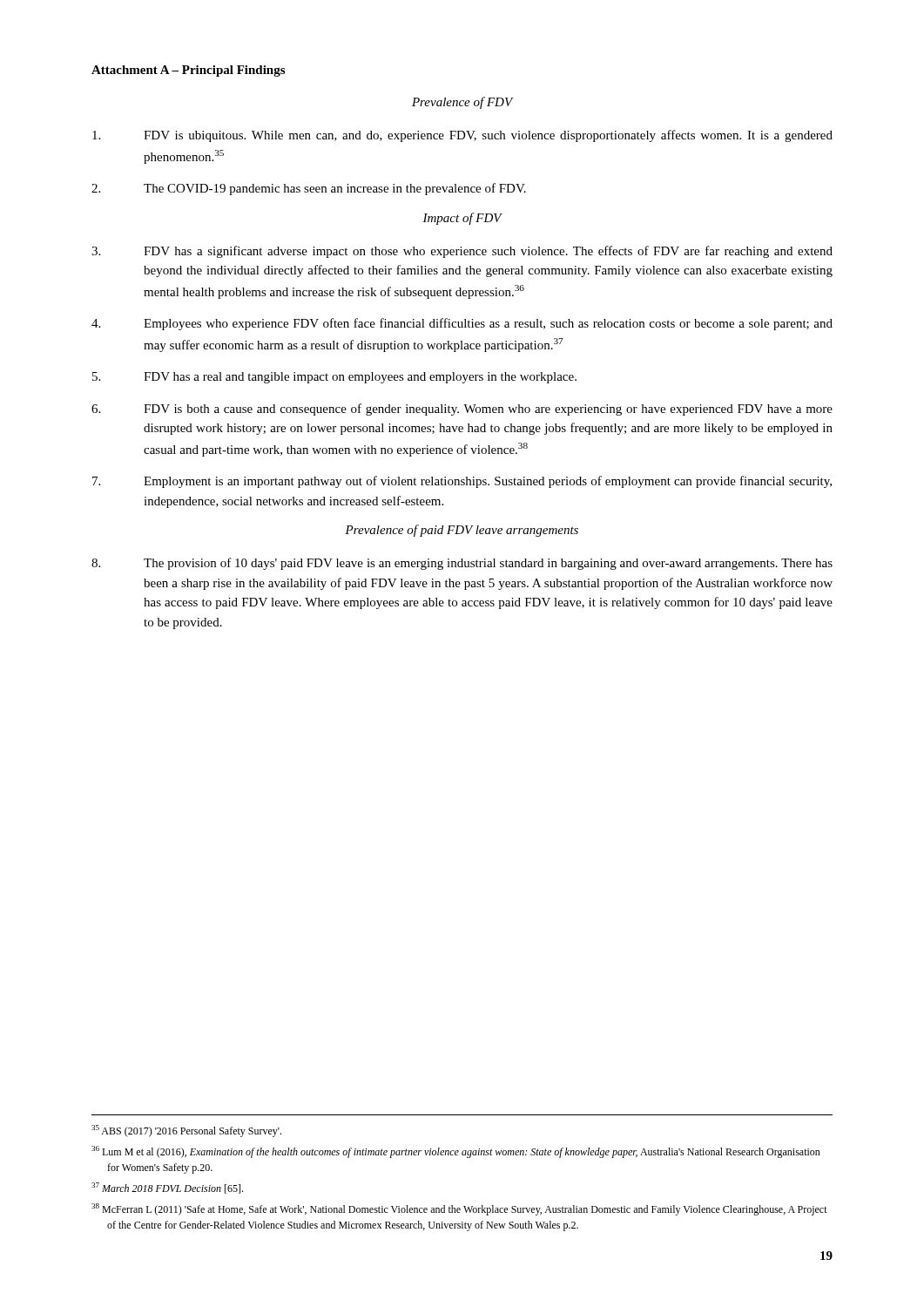Find the block on this page that starts "3. FDV has a"
Viewport: 924px width, 1307px height.
tap(462, 271)
